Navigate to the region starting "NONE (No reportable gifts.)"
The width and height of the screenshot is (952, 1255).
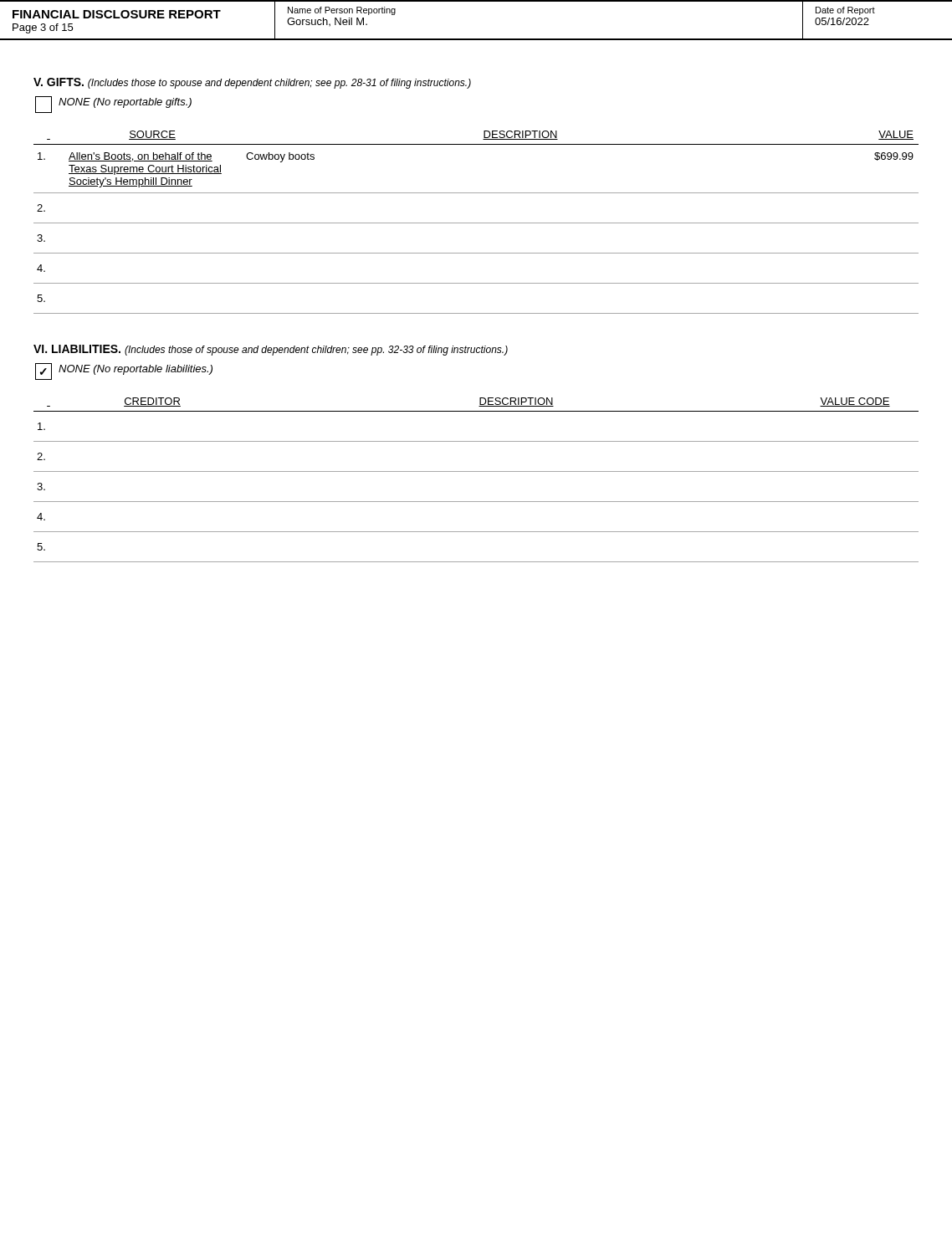coord(114,104)
